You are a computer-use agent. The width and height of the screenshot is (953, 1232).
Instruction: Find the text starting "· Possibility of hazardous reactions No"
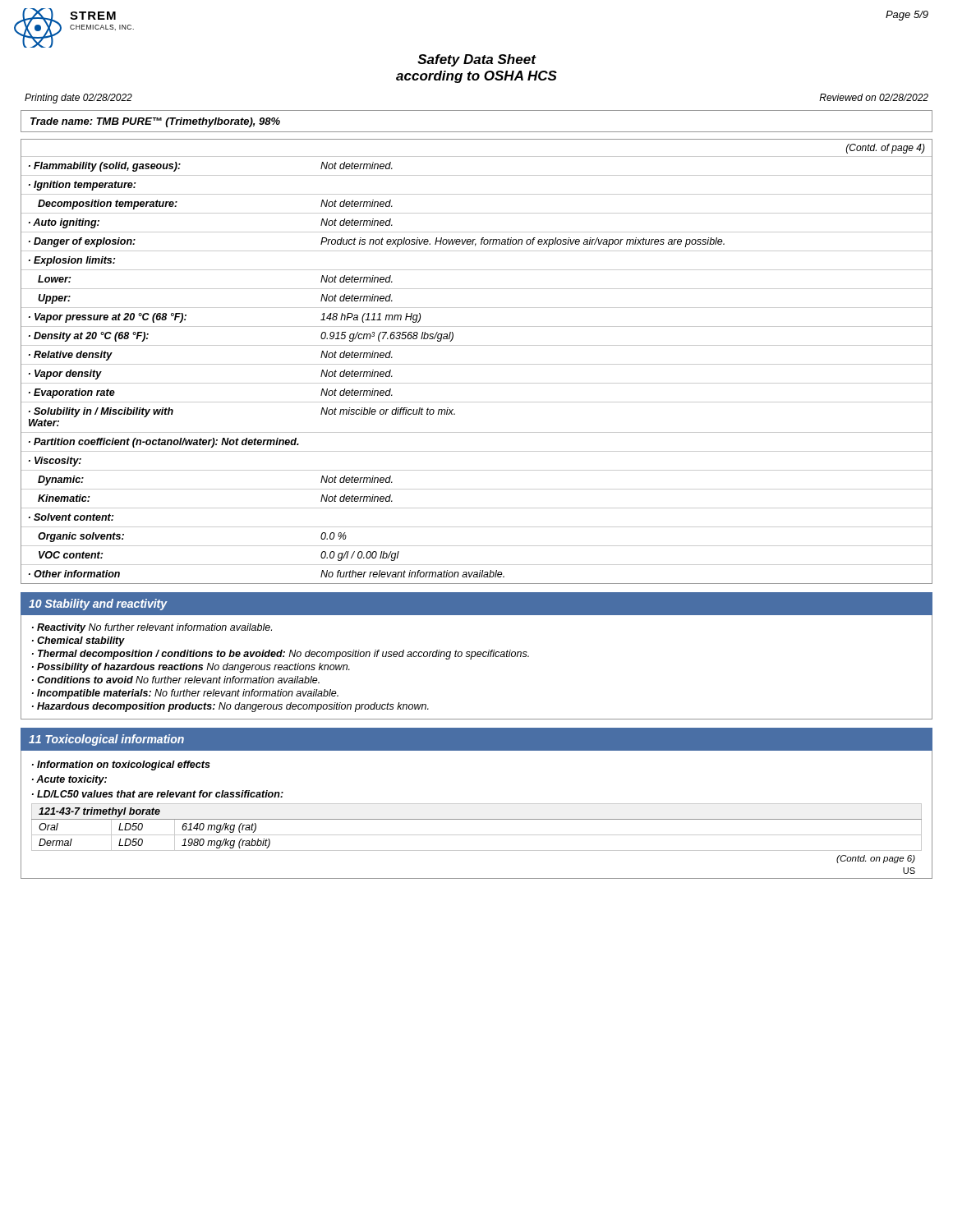pos(191,667)
